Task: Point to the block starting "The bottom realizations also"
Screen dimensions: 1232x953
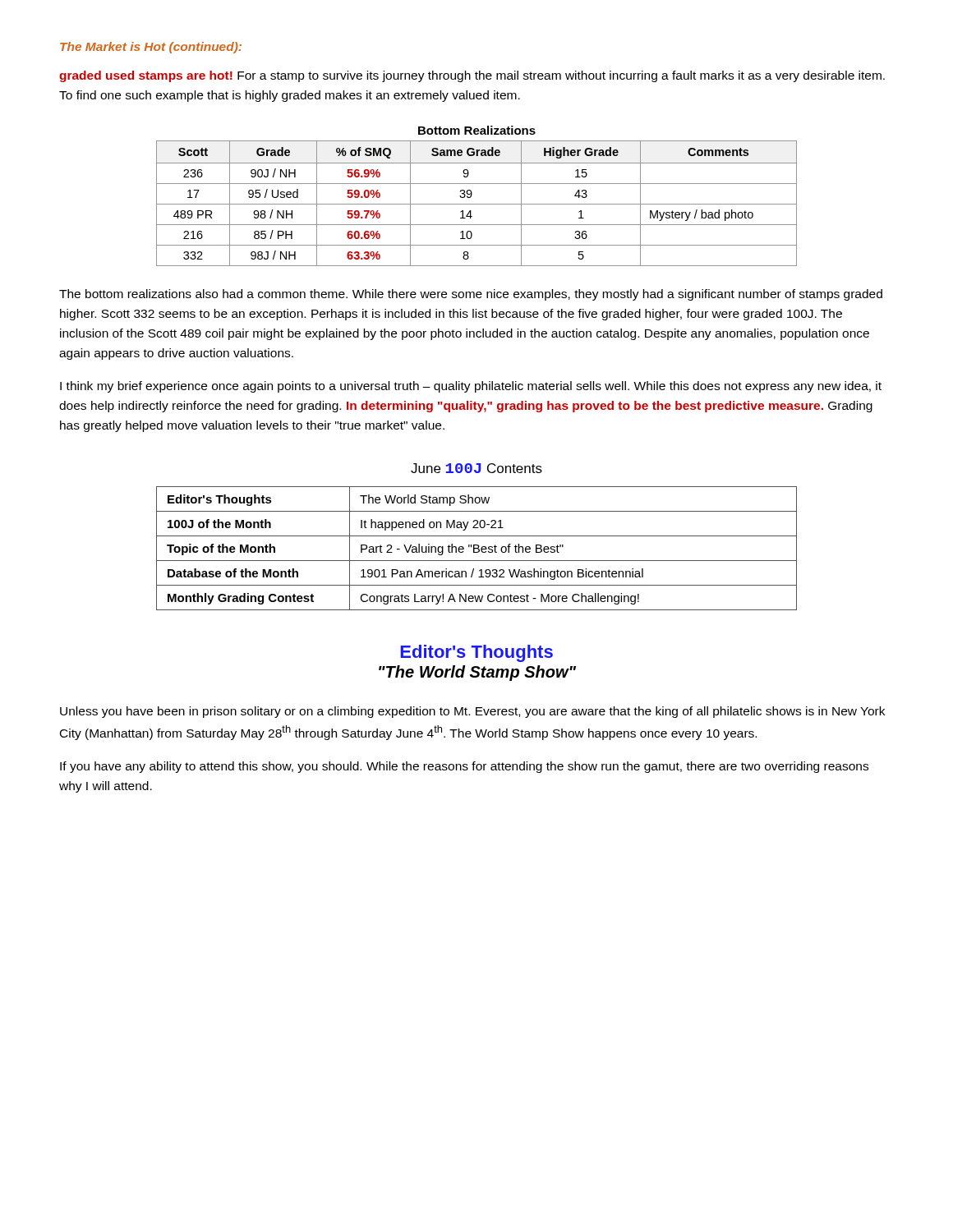Action: point(471,323)
